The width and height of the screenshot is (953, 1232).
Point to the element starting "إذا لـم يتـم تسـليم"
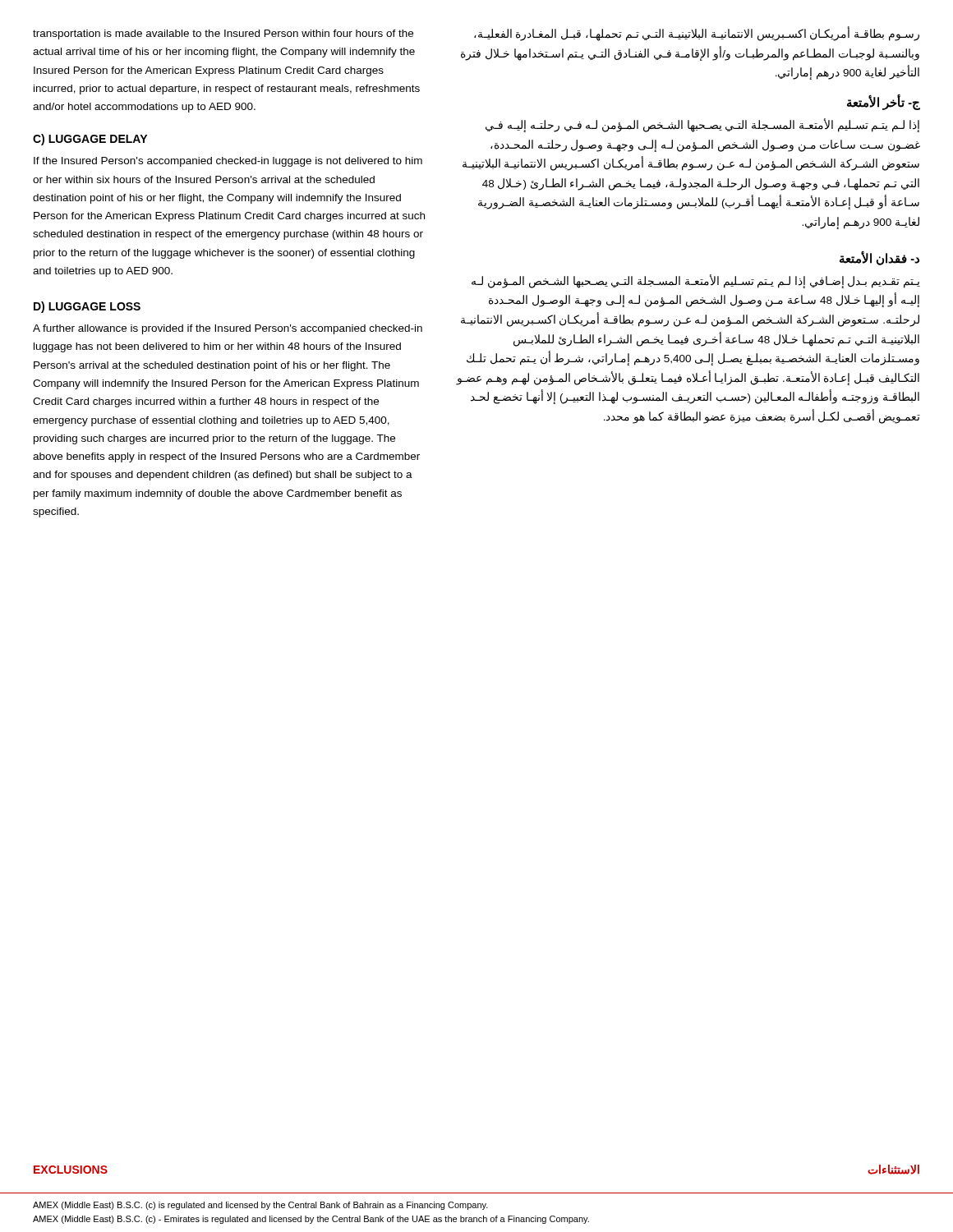click(x=686, y=174)
